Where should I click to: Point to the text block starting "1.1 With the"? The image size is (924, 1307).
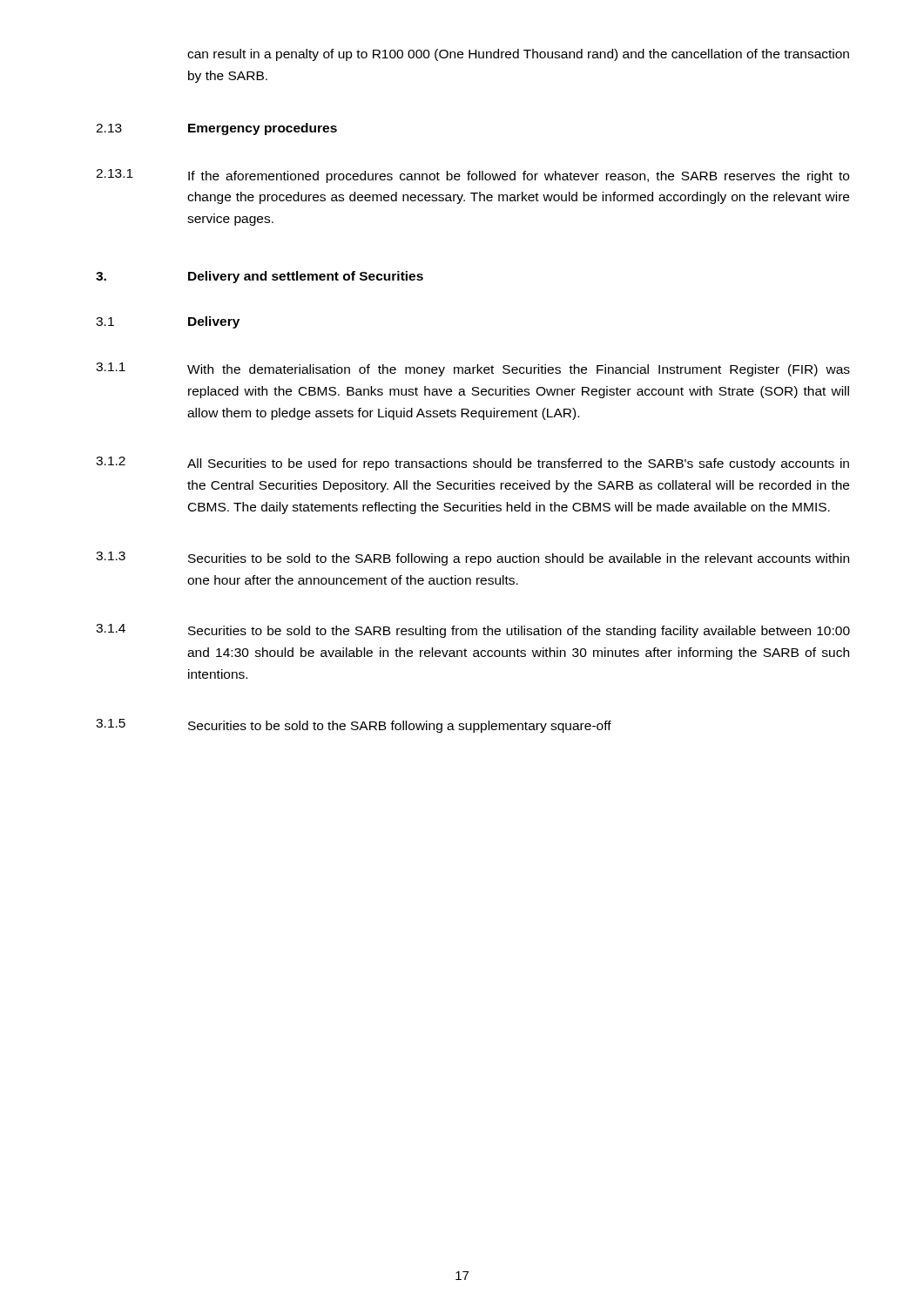pos(473,391)
